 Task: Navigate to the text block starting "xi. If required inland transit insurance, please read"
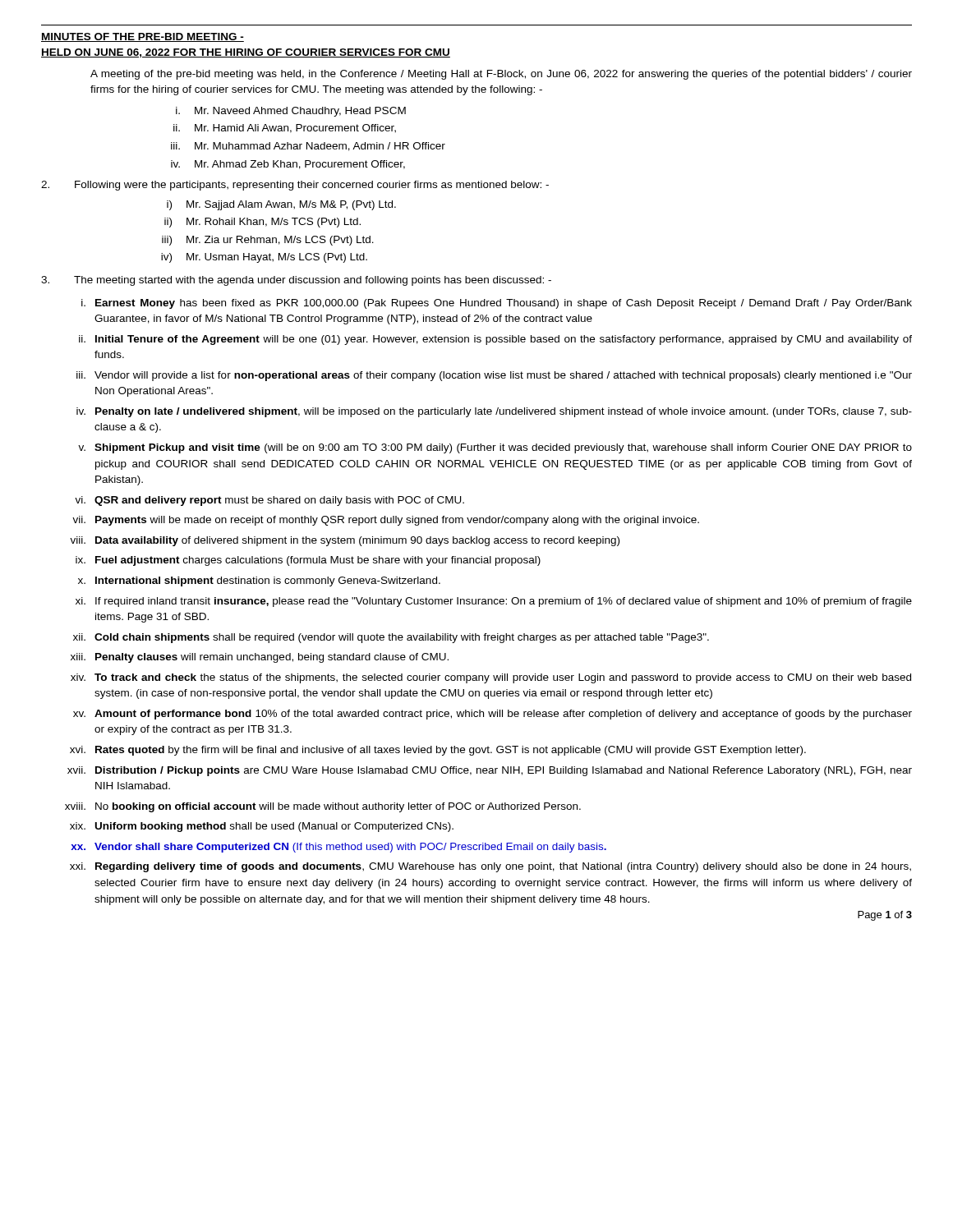[x=476, y=609]
